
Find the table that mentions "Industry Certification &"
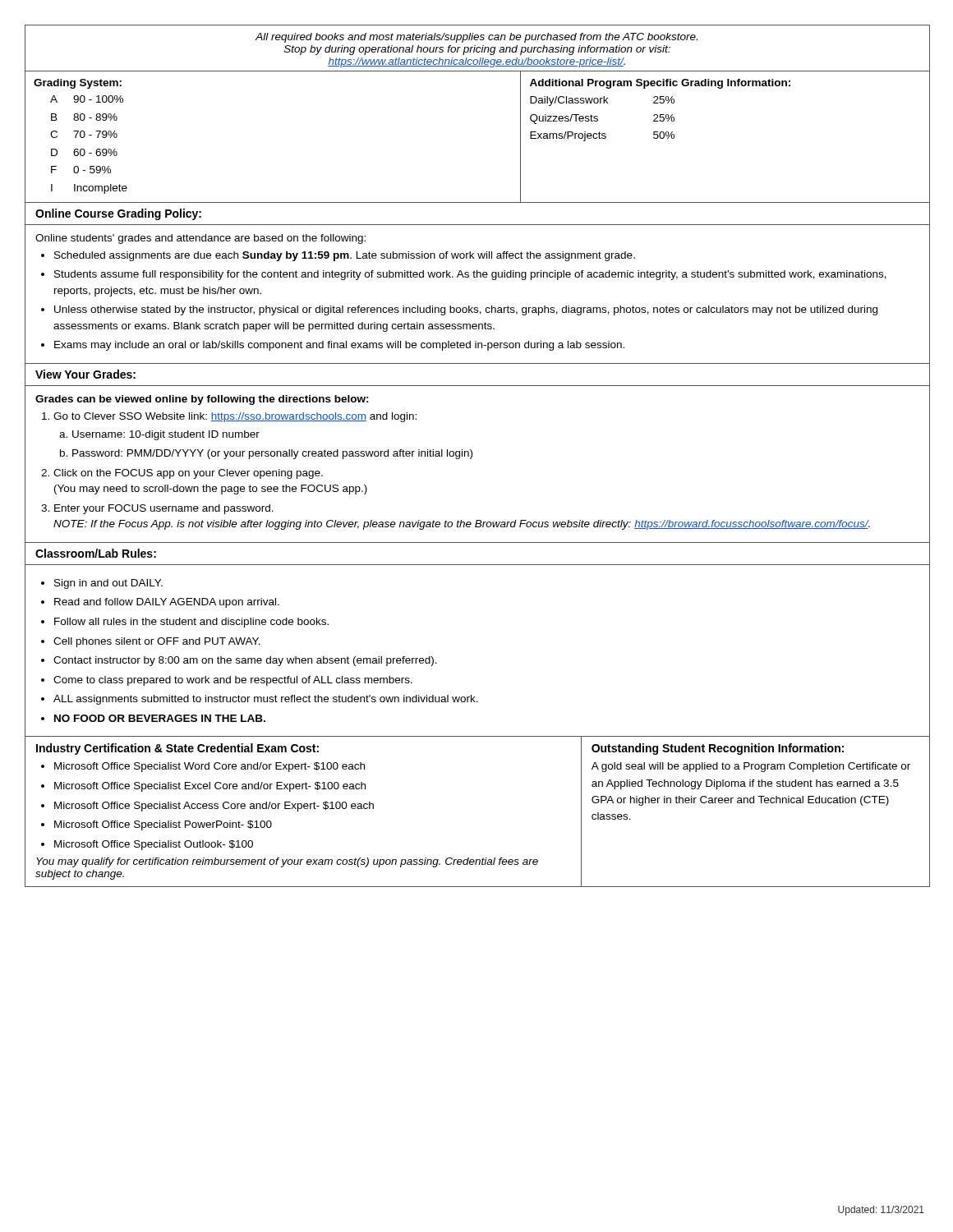coord(303,812)
